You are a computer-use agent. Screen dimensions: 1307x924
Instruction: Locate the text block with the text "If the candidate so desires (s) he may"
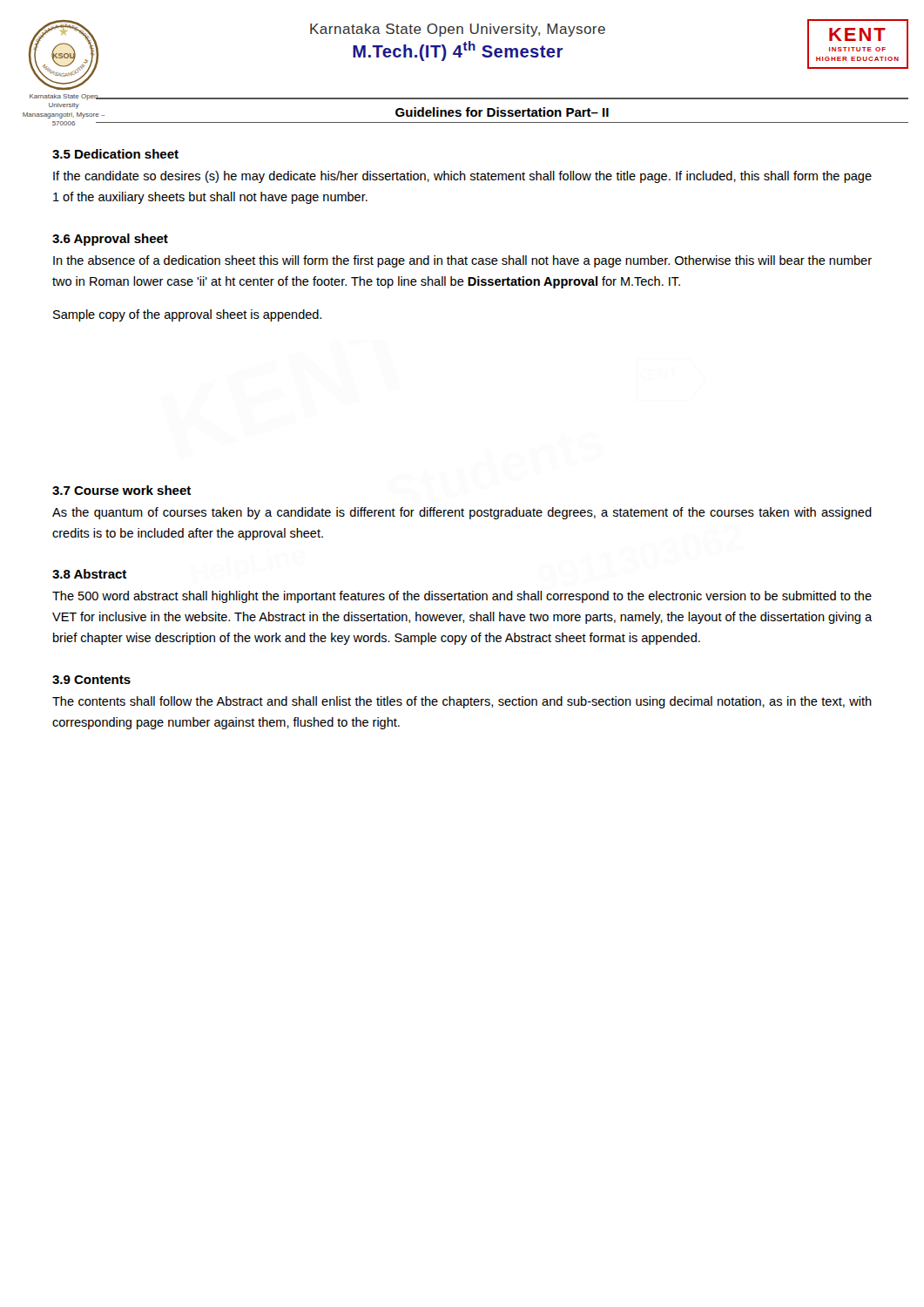(462, 186)
